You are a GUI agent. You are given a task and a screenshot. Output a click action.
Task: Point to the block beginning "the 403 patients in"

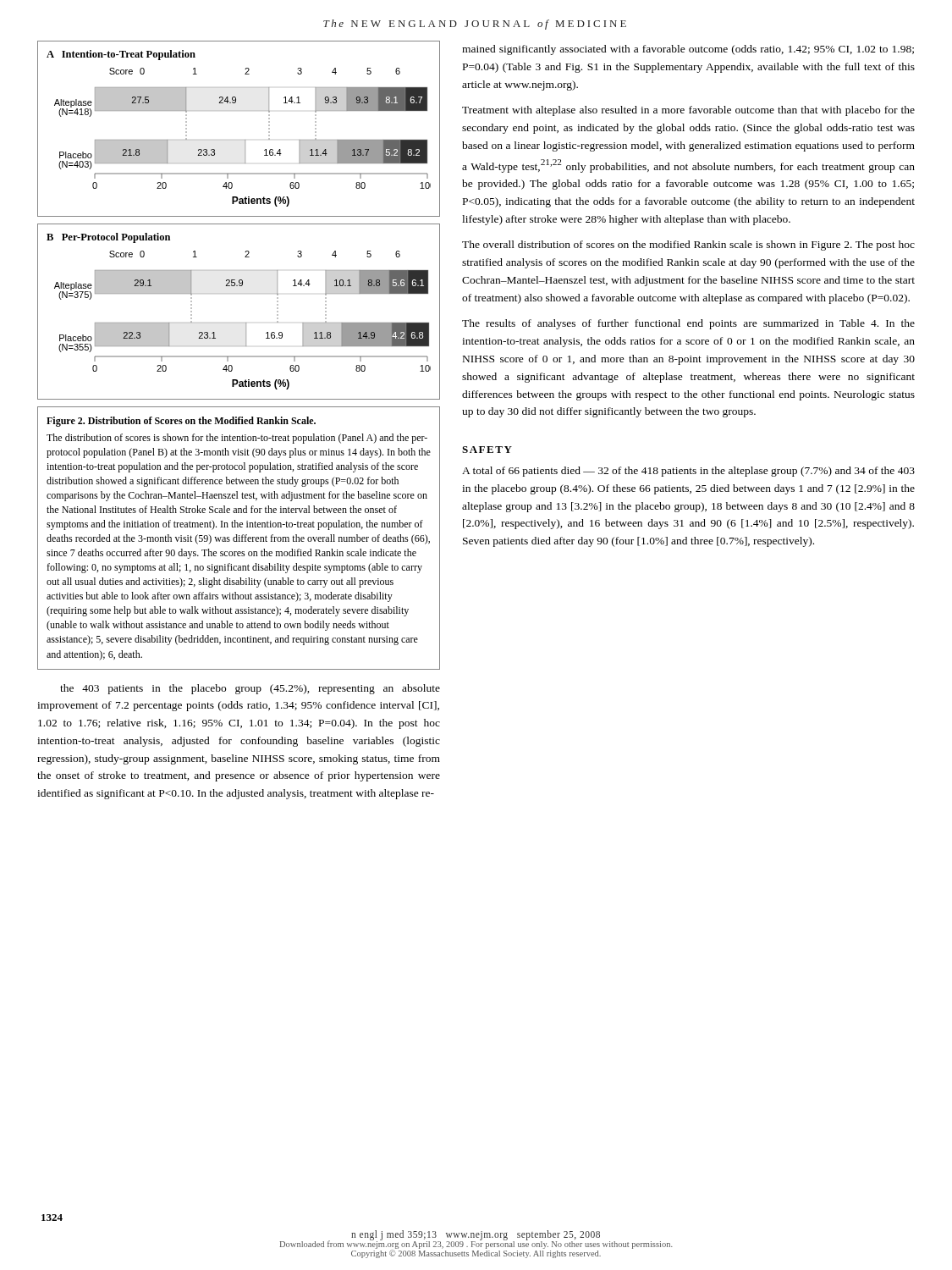(239, 740)
